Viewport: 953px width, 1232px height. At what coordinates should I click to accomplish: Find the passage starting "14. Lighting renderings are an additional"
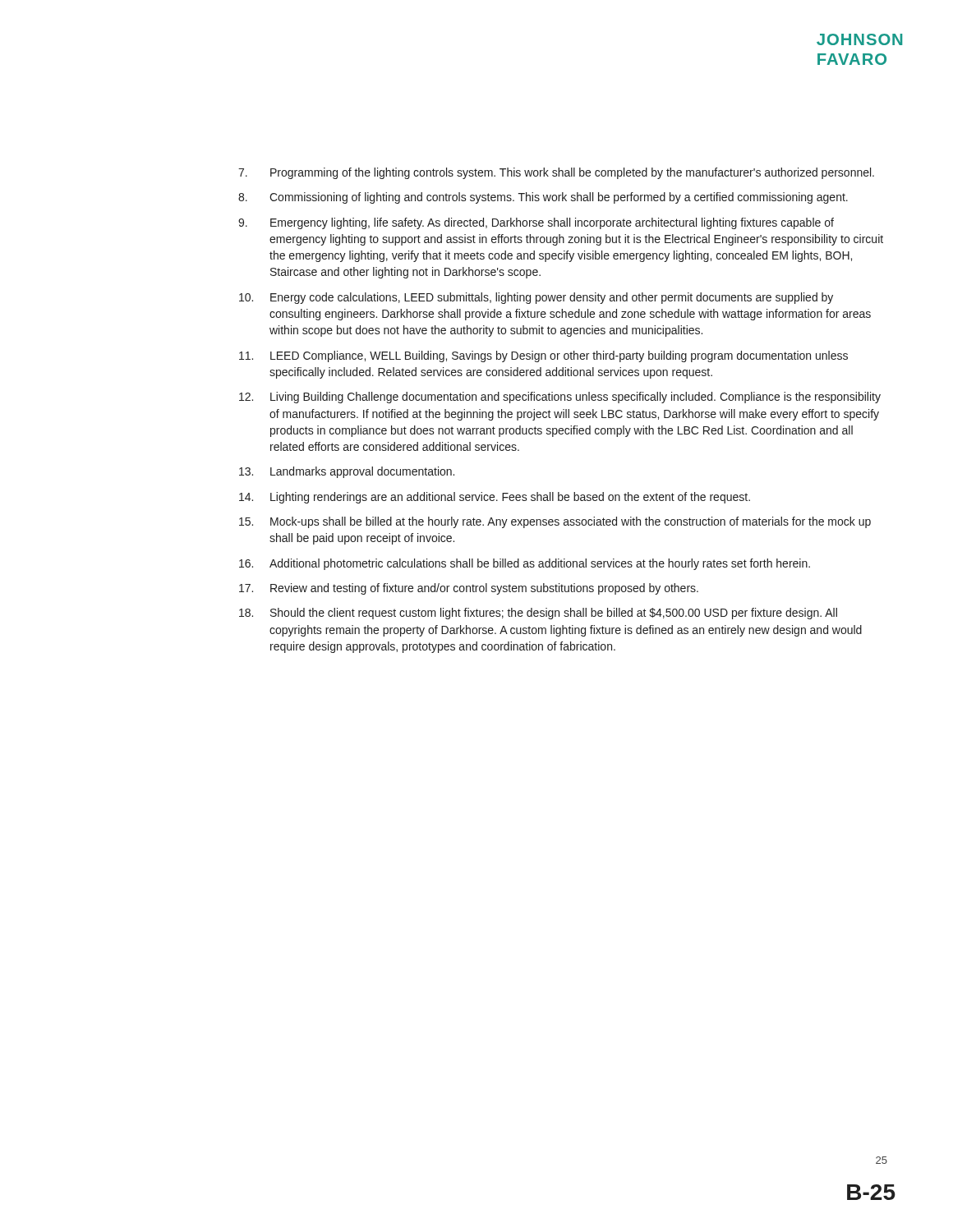tap(563, 497)
